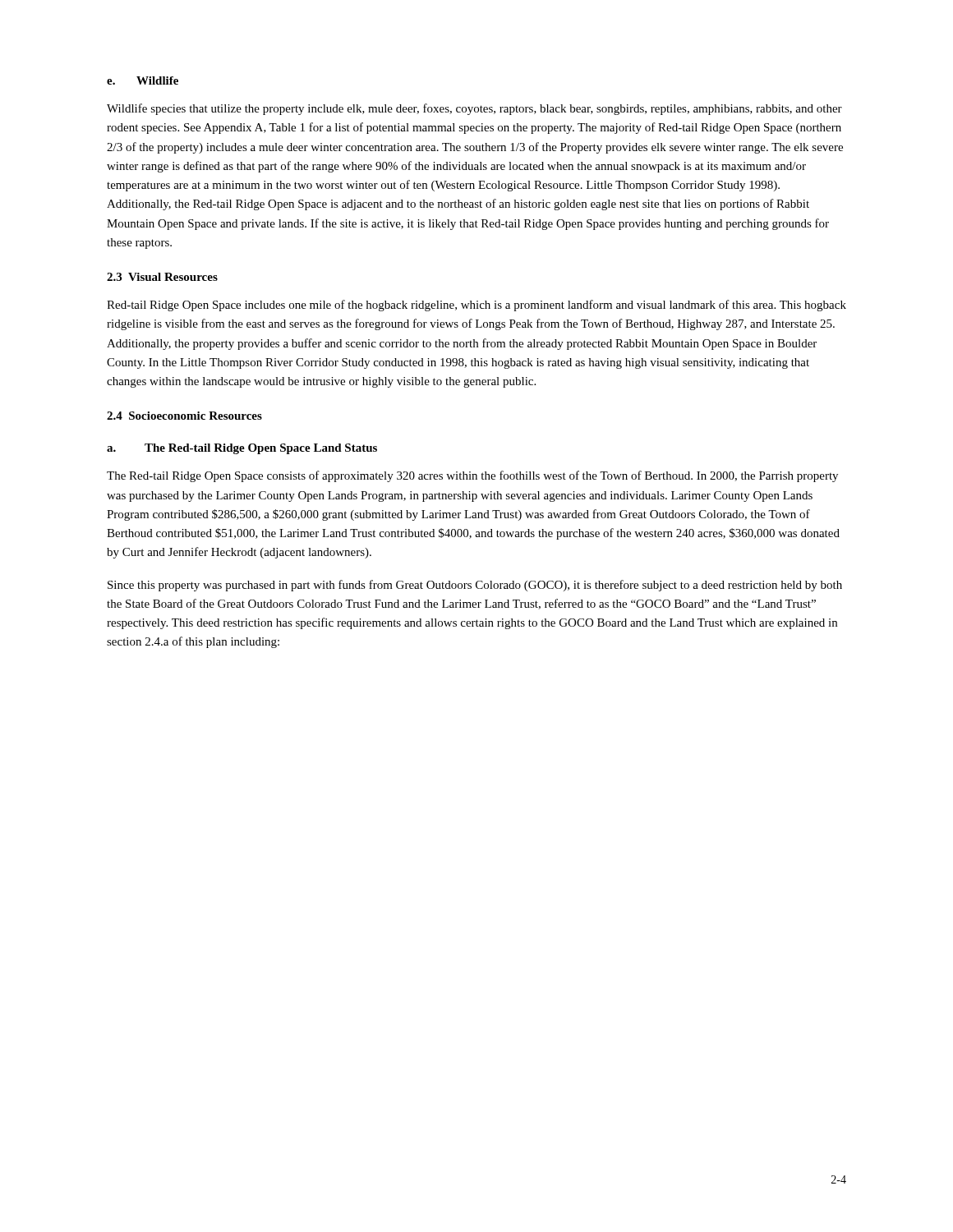Select the text starting "The Red-tail Ridge Open"
953x1232 pixels.
click(x=473, y=514)
